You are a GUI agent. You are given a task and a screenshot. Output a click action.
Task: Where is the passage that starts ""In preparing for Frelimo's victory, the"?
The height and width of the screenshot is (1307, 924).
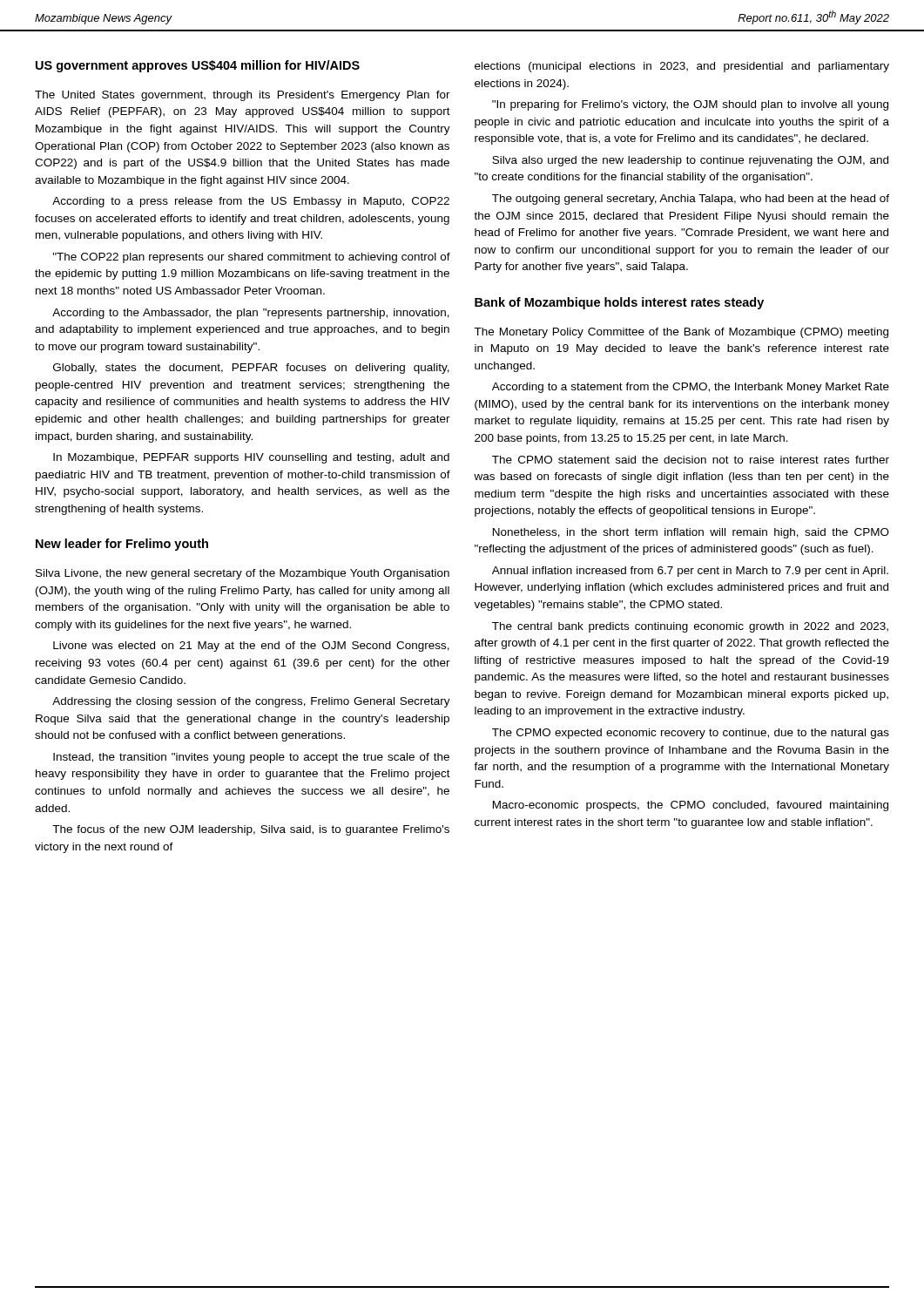682,121
